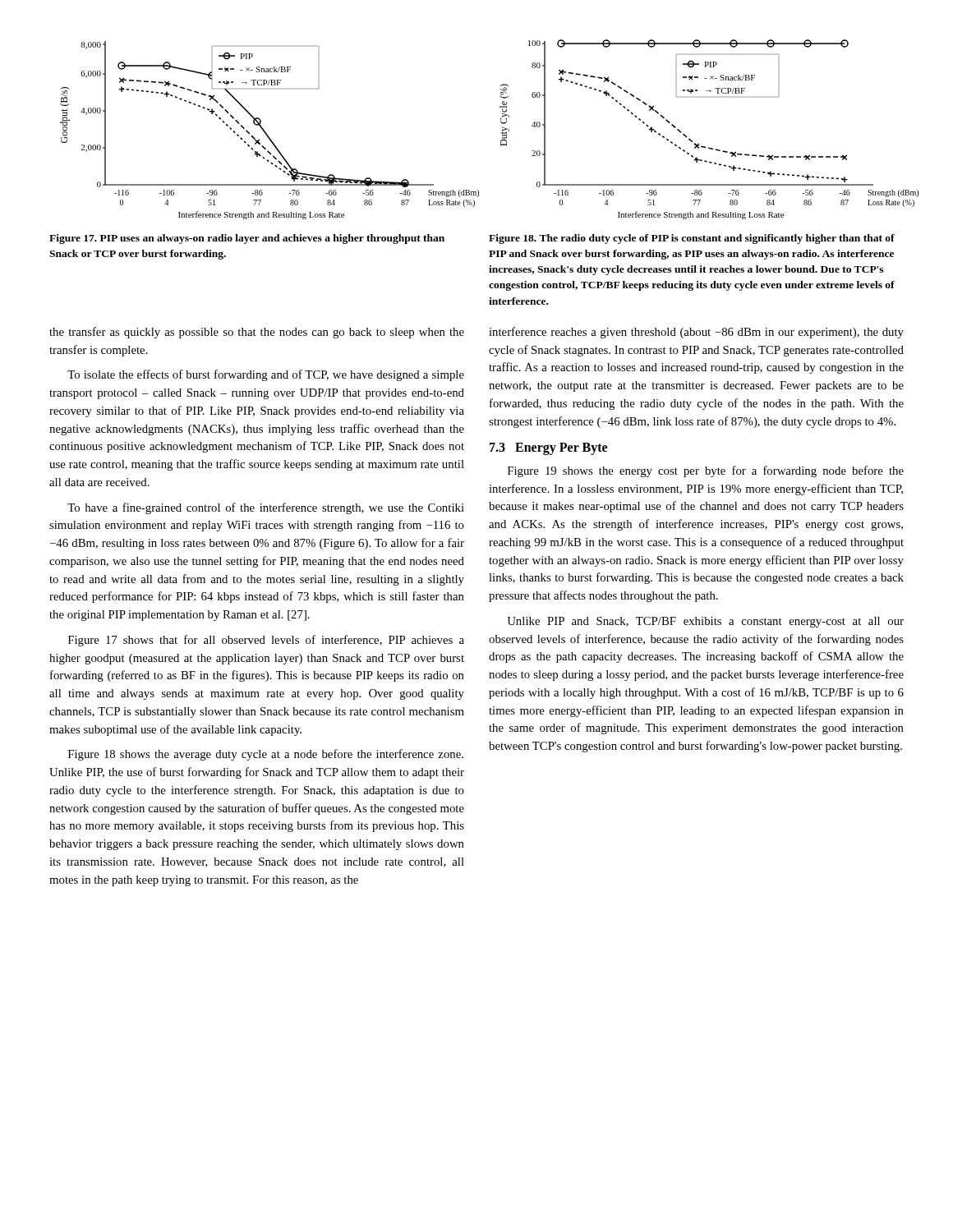Click the passage that begins "Figure 19 shows the energy cost per"
The image size is (953, 1232).
[x=696, y=533]
